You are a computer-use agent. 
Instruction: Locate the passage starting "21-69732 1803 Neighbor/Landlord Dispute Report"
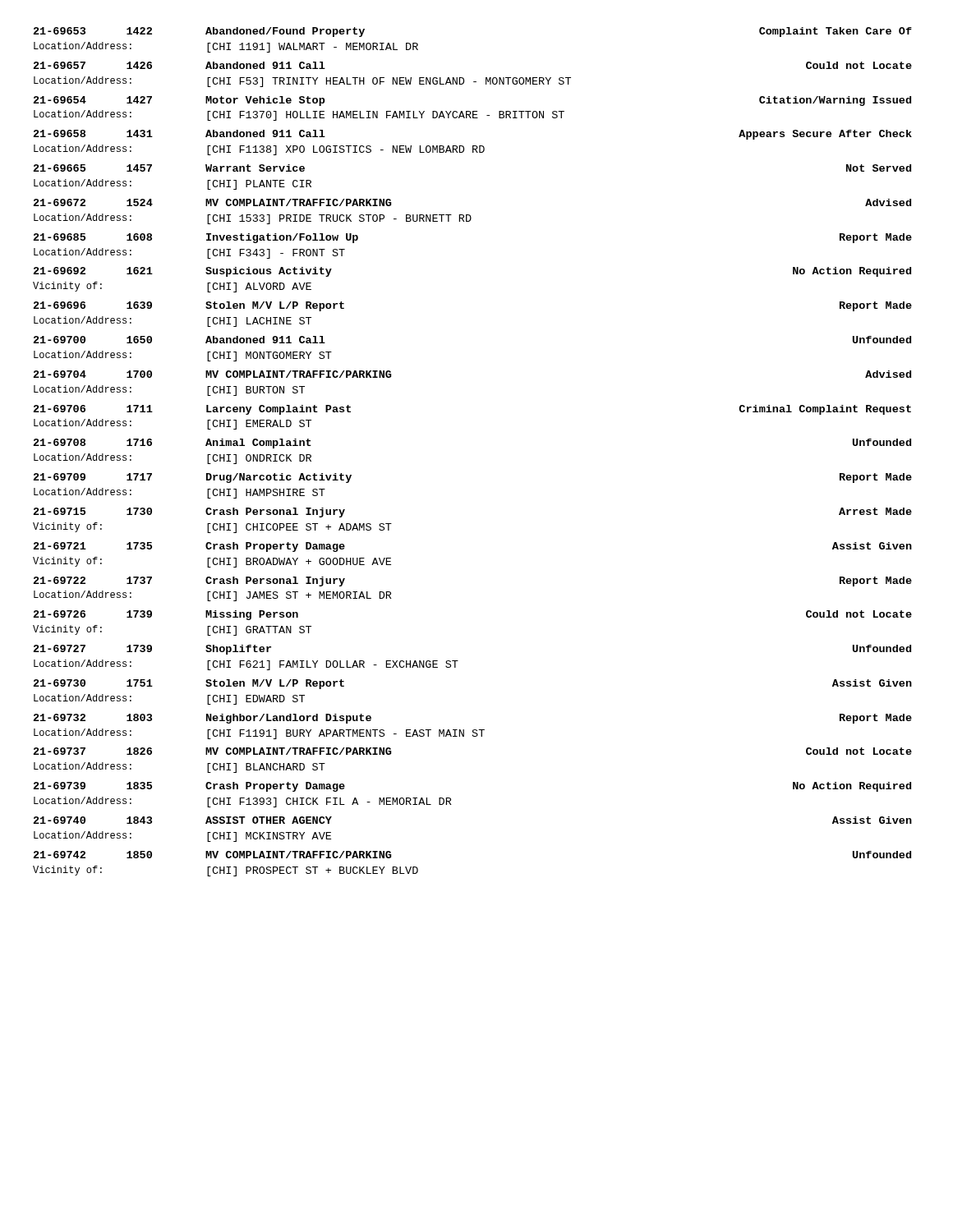(x=476, y=727)
